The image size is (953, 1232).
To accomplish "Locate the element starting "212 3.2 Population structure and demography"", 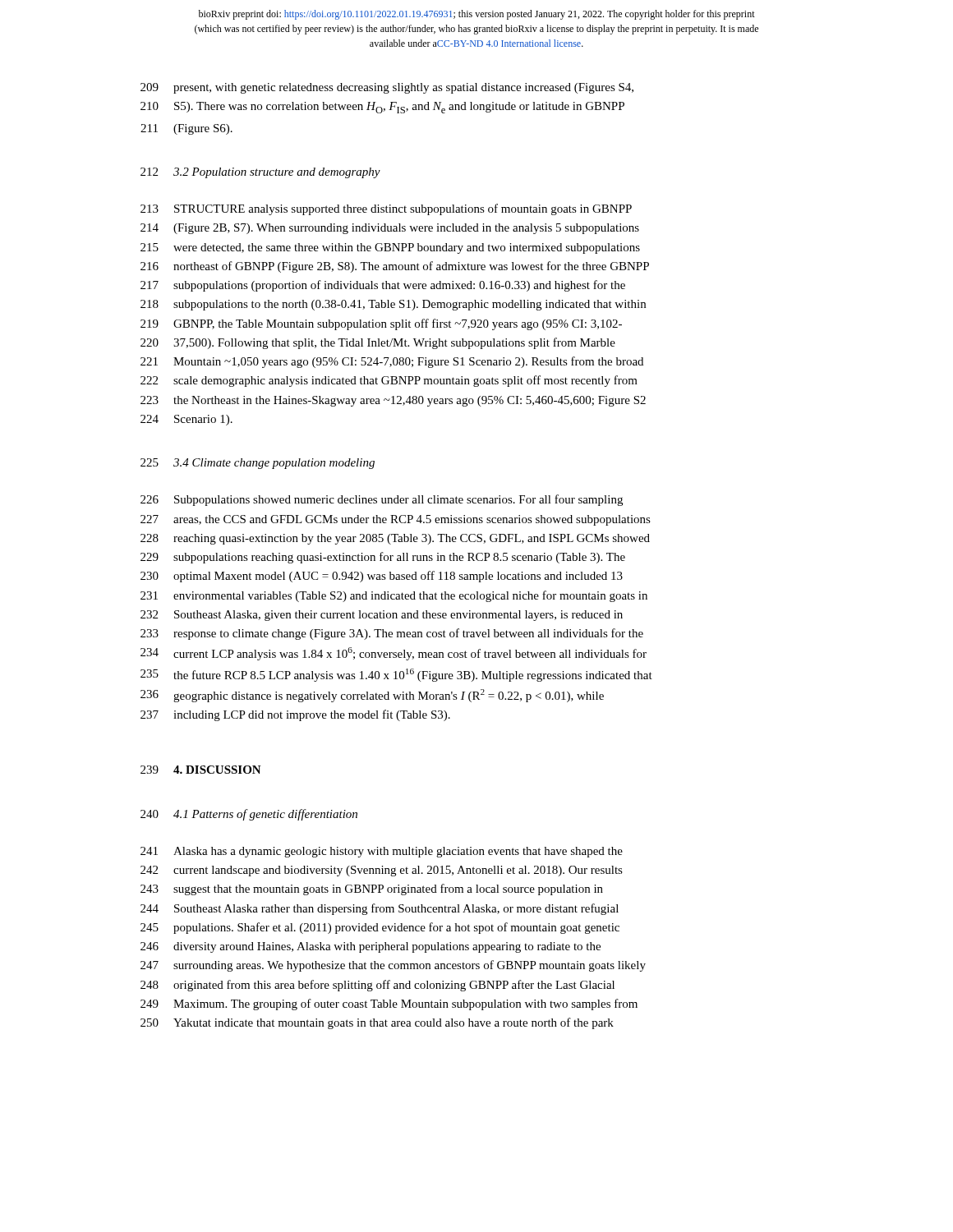I will point(260,173).
